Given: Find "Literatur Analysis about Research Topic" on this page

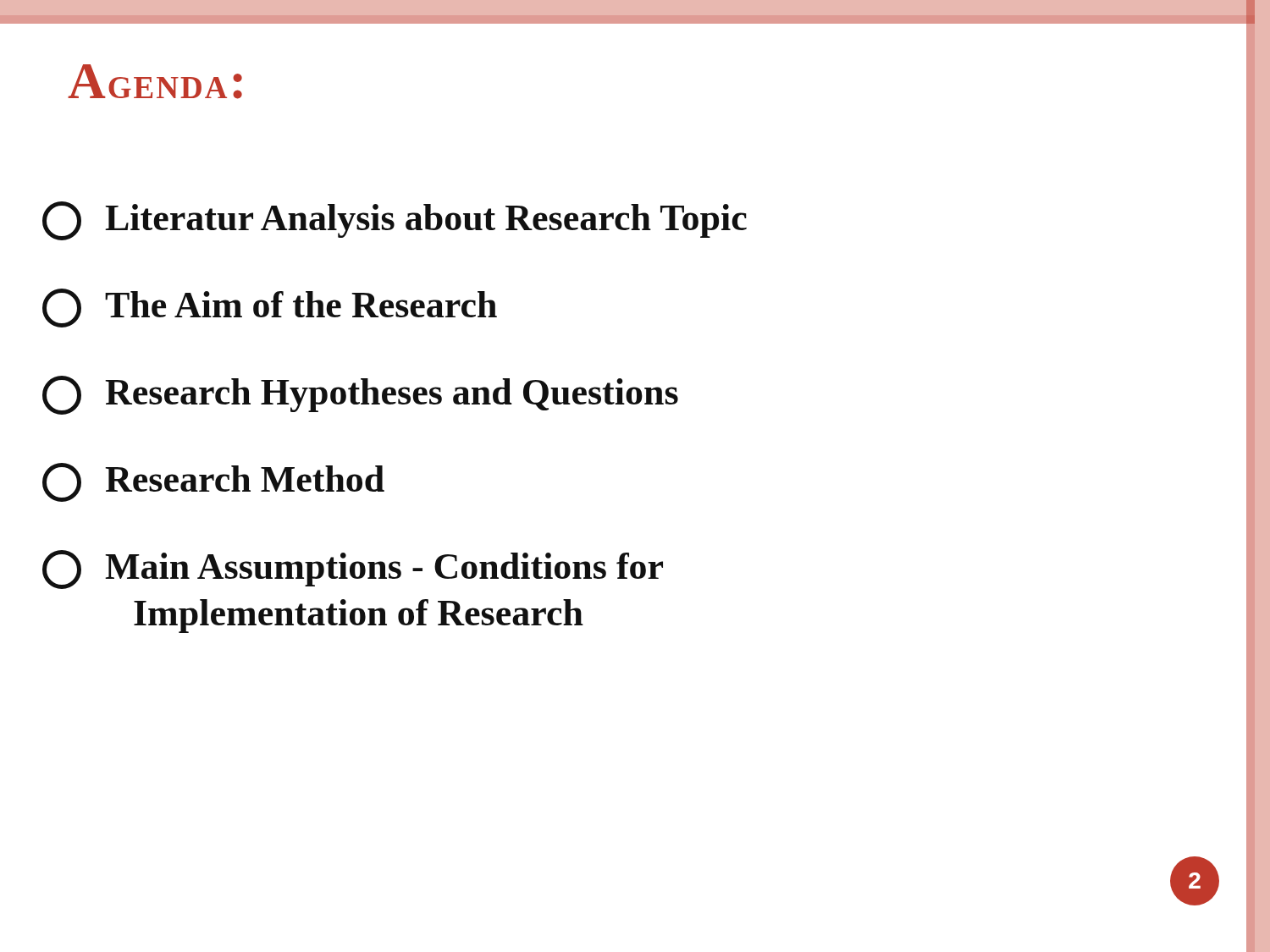Looking at the screenshot, I should (395, 218).
